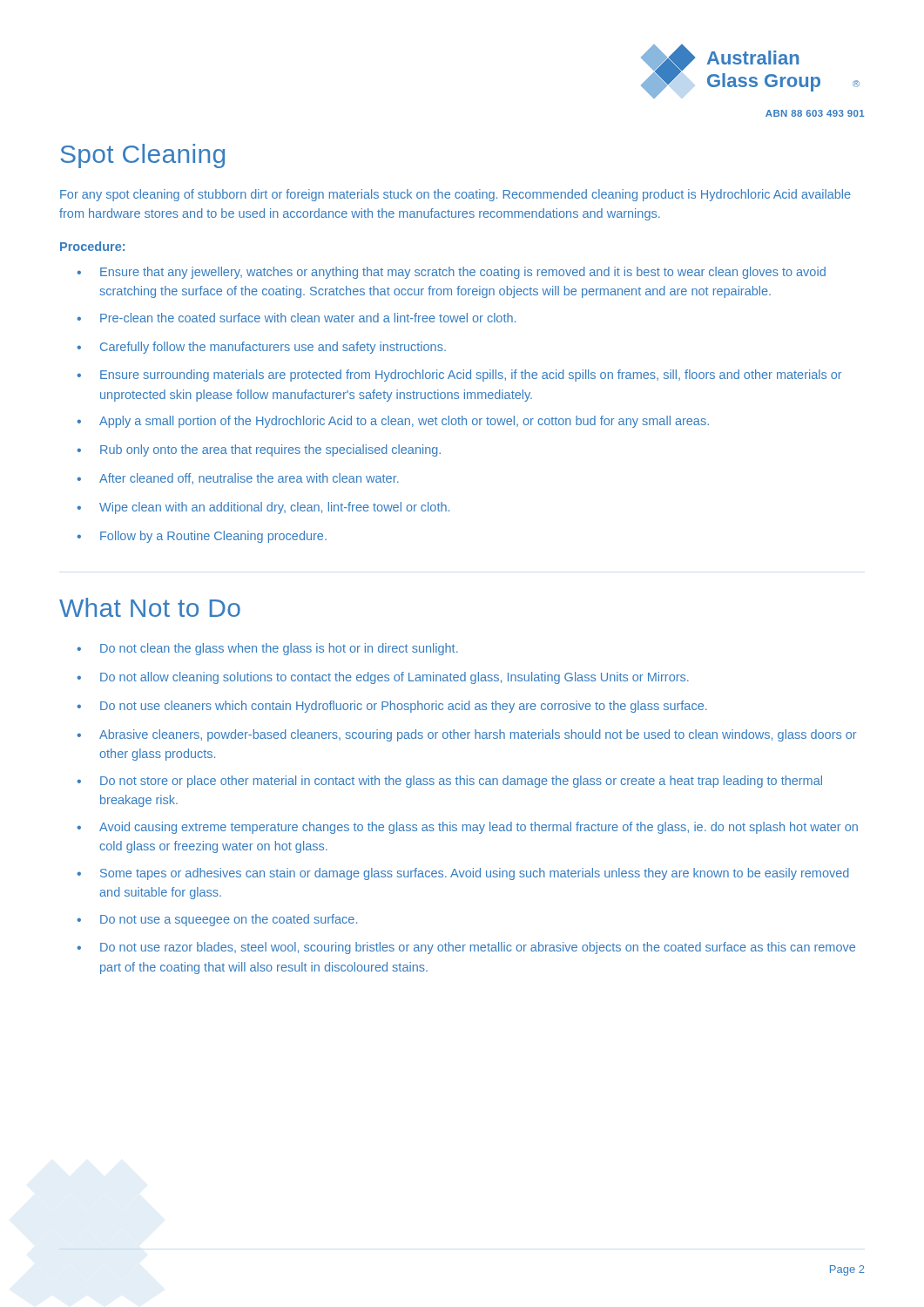
Task: Locate the list item that reads "After cleaned off, neutralise"
Action: point(238,479)
